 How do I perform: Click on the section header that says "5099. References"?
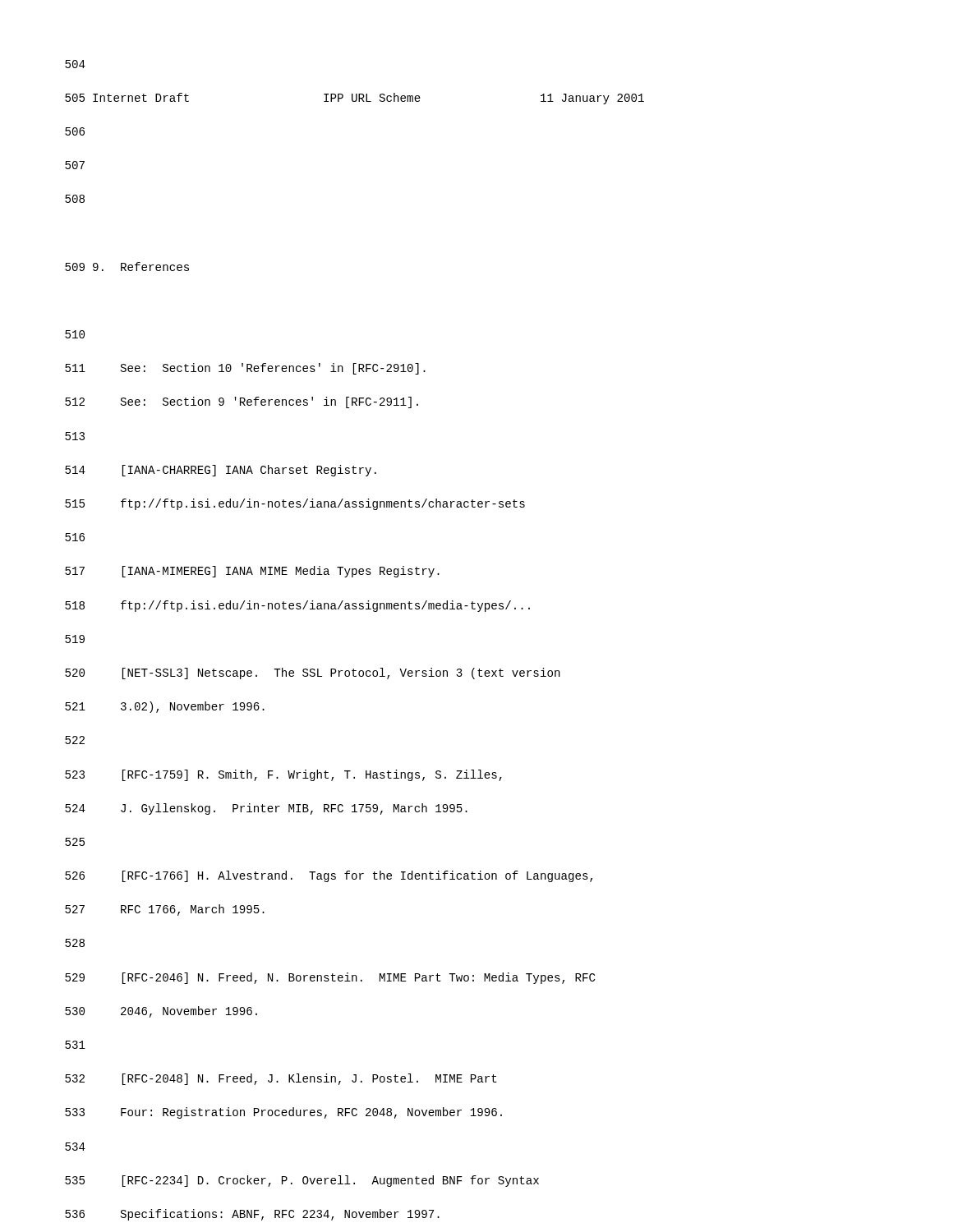127,267
